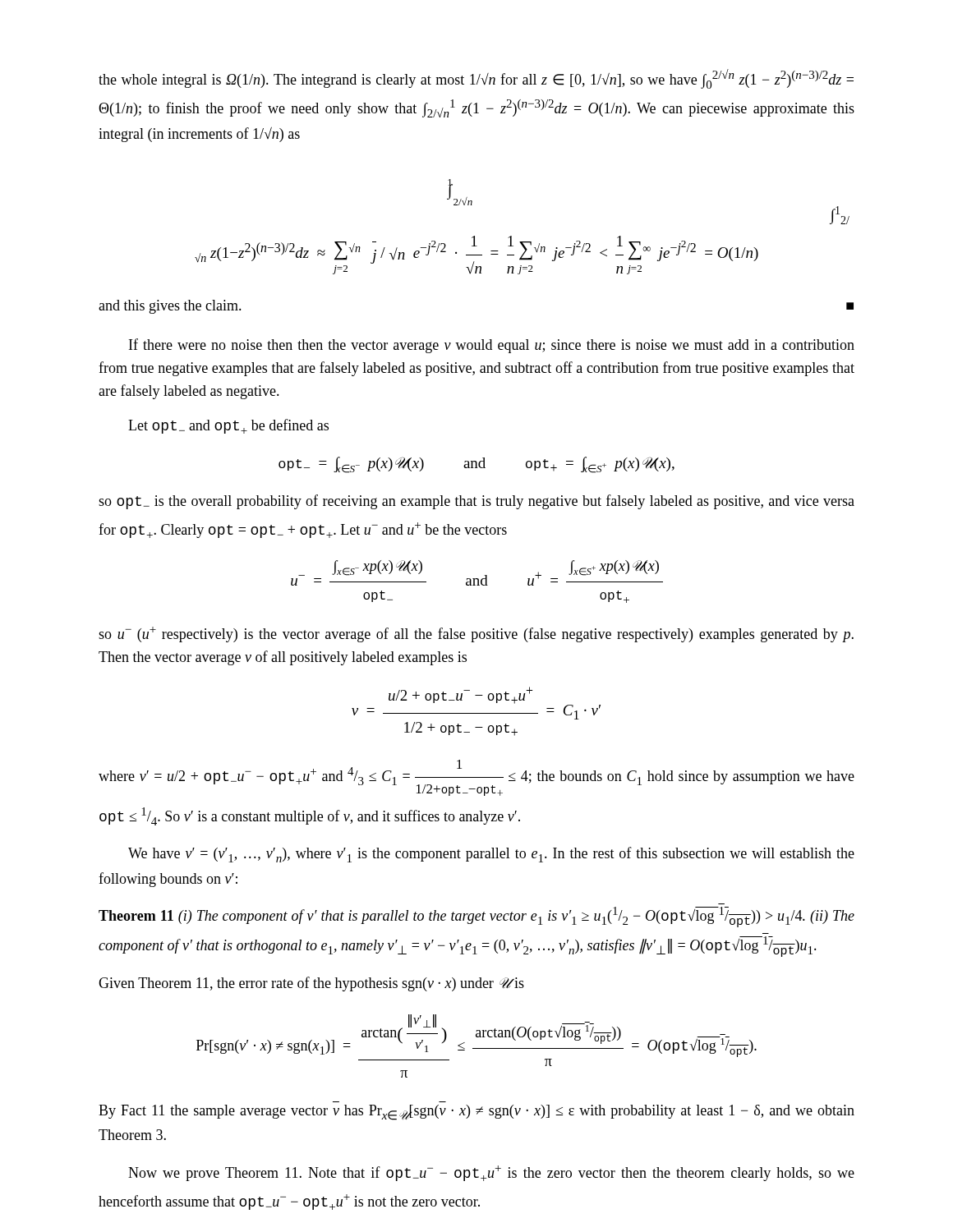
Task: Locate the text starting "Given Theorem 11,"
Action: coord(311,983)
